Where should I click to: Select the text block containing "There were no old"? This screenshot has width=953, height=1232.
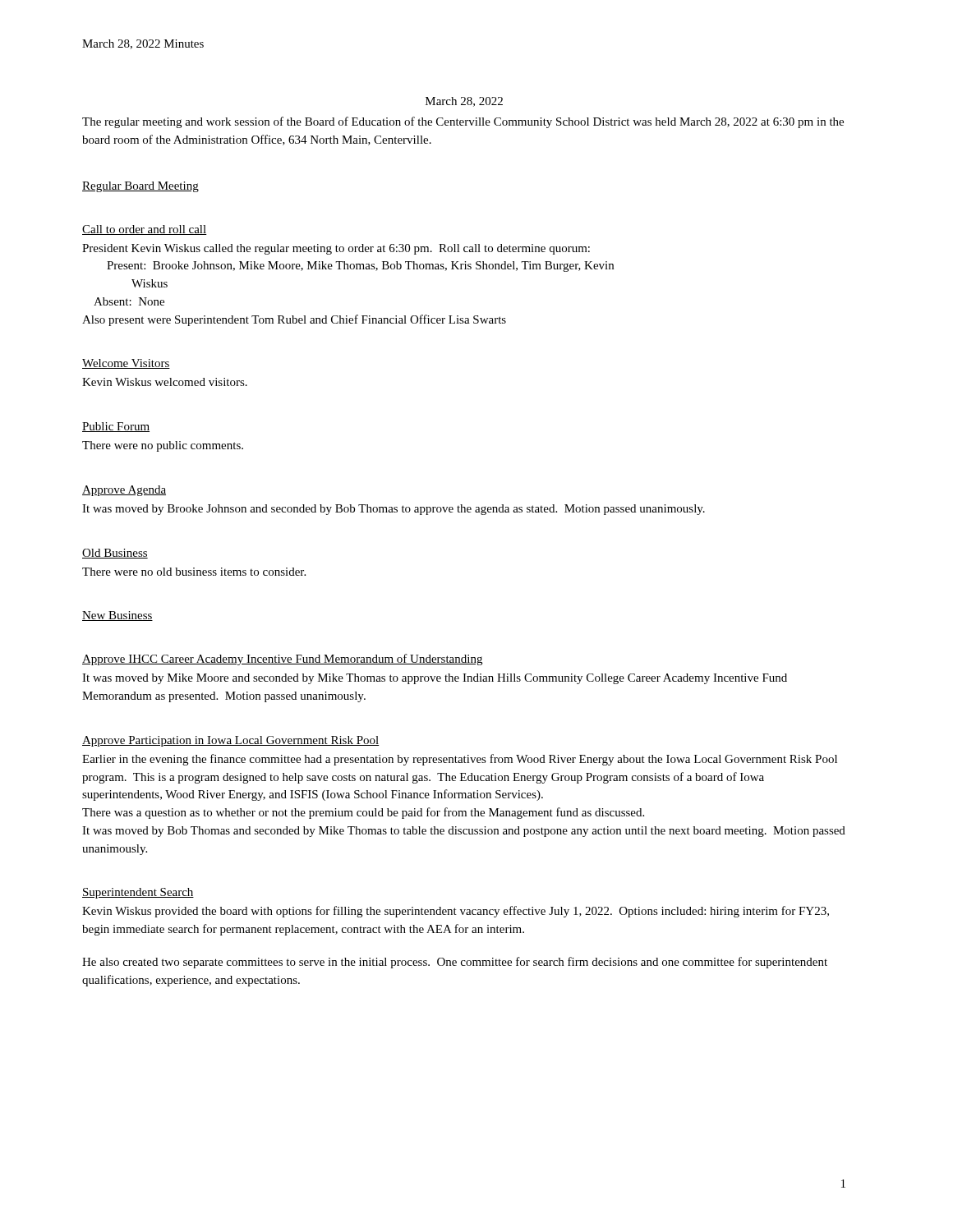(x=194, y=571)
